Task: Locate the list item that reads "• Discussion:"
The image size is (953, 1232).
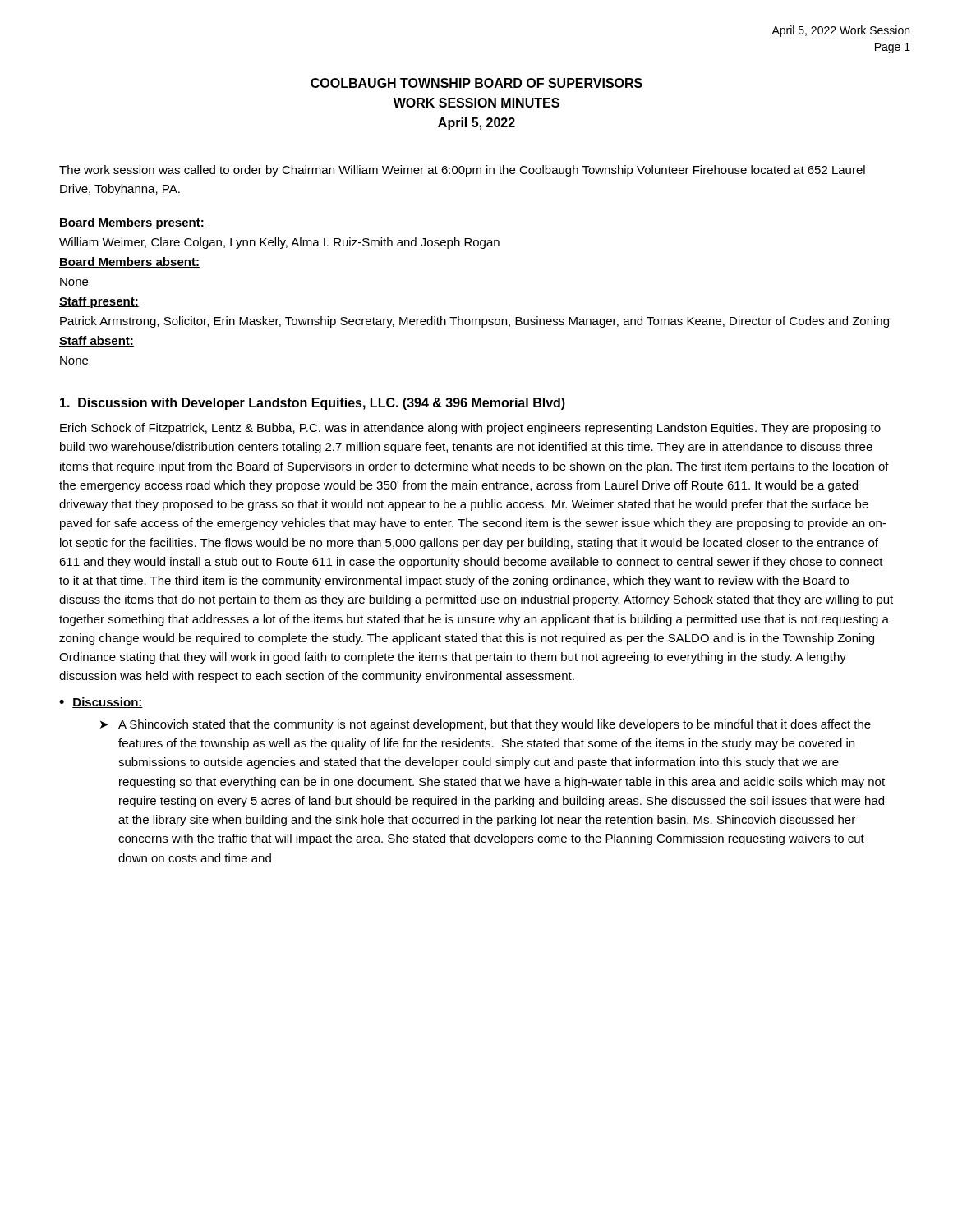Action: click(x=101, y=702)
